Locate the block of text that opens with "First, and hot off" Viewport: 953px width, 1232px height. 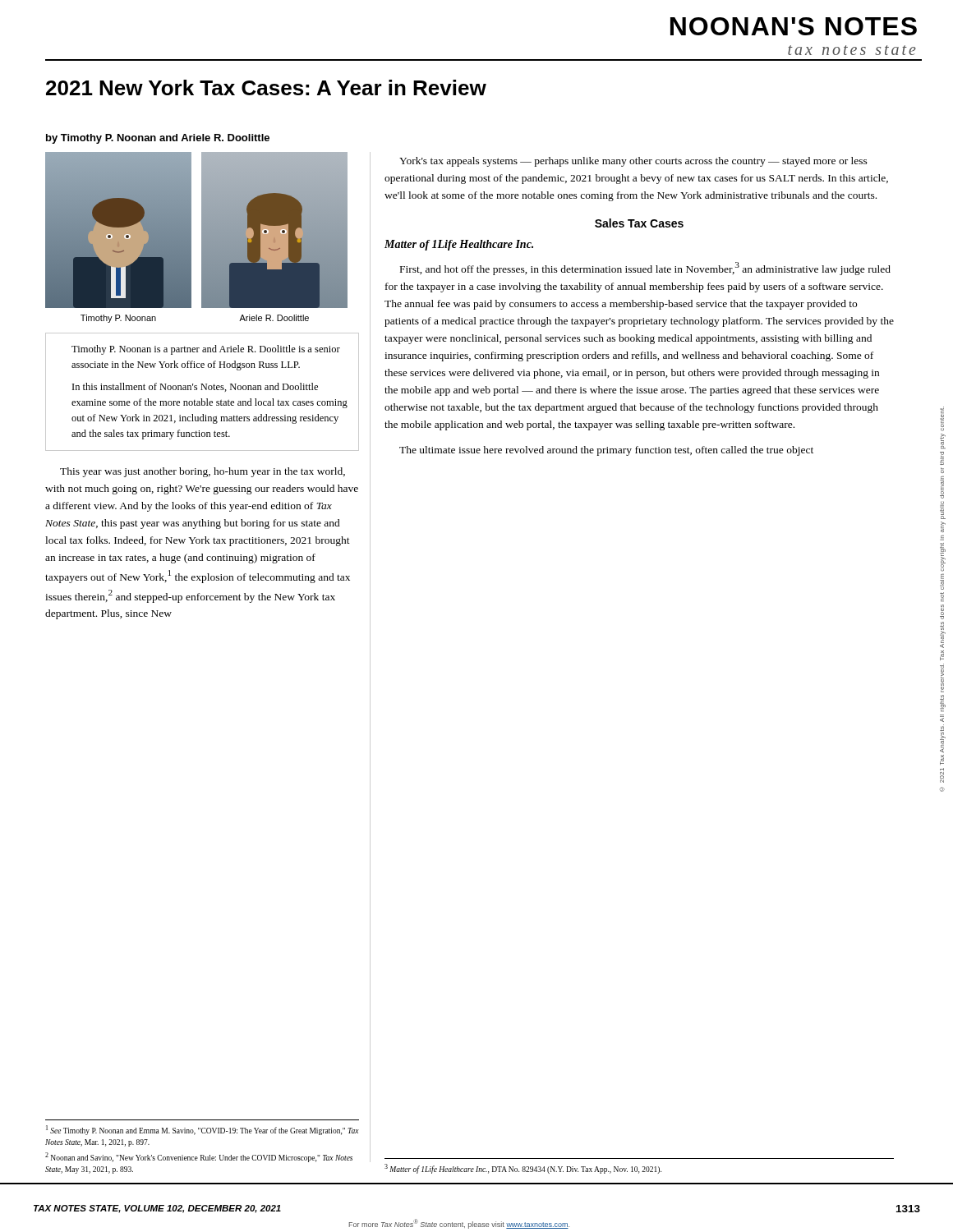pos(639,345)
